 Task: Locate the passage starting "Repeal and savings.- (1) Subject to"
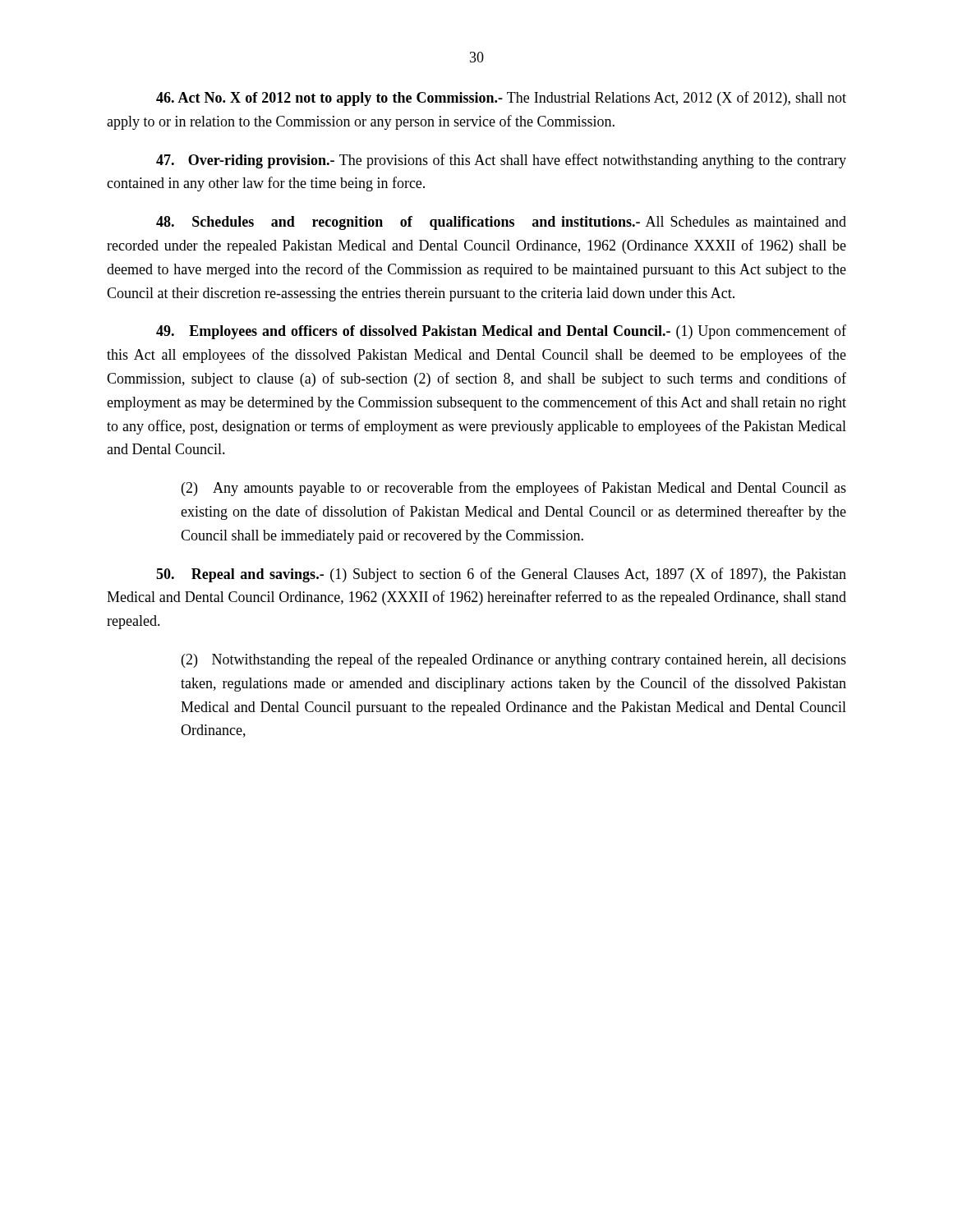(x=476, y=597)
